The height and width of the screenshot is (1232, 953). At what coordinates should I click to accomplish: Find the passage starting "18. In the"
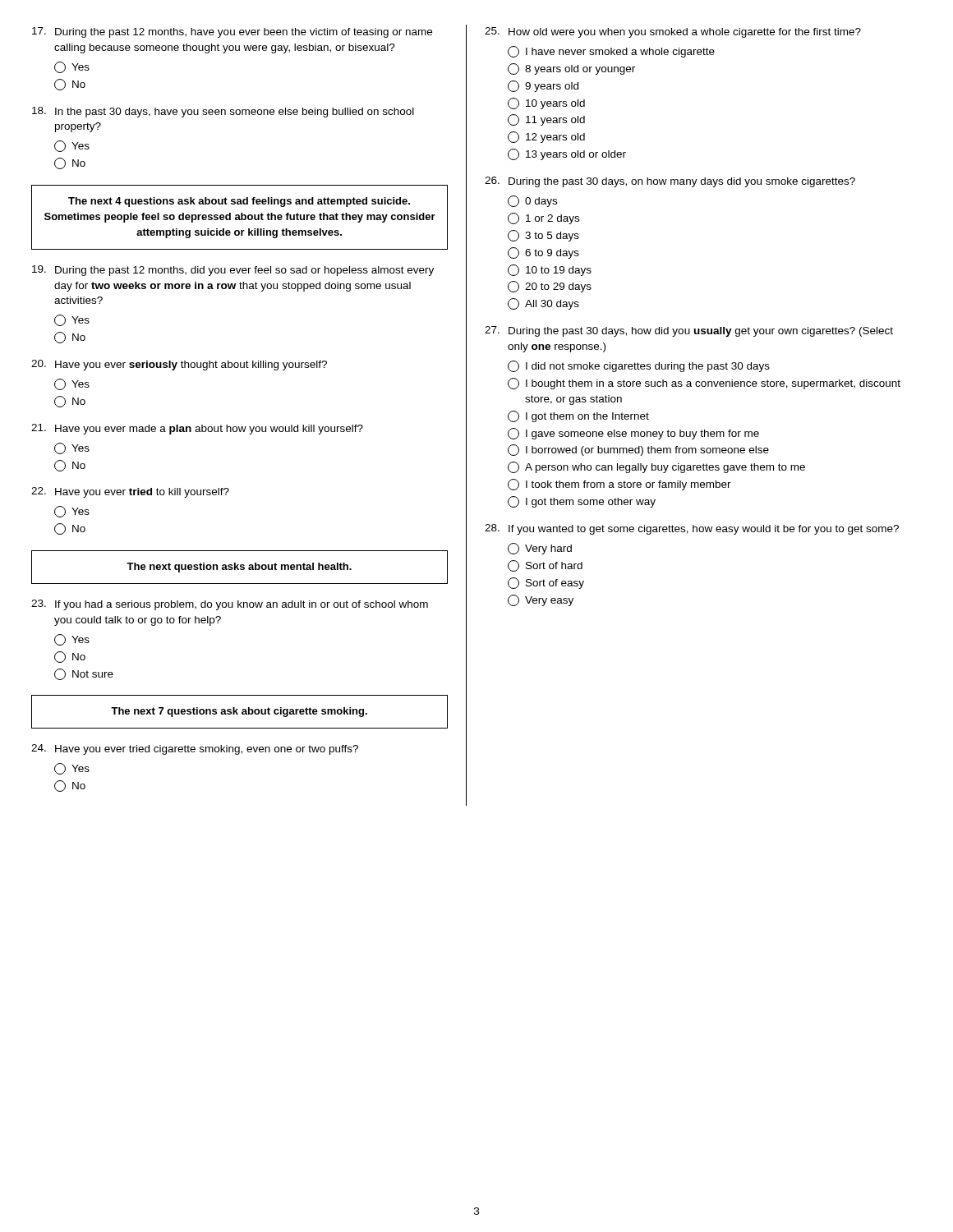click(223, 112)
